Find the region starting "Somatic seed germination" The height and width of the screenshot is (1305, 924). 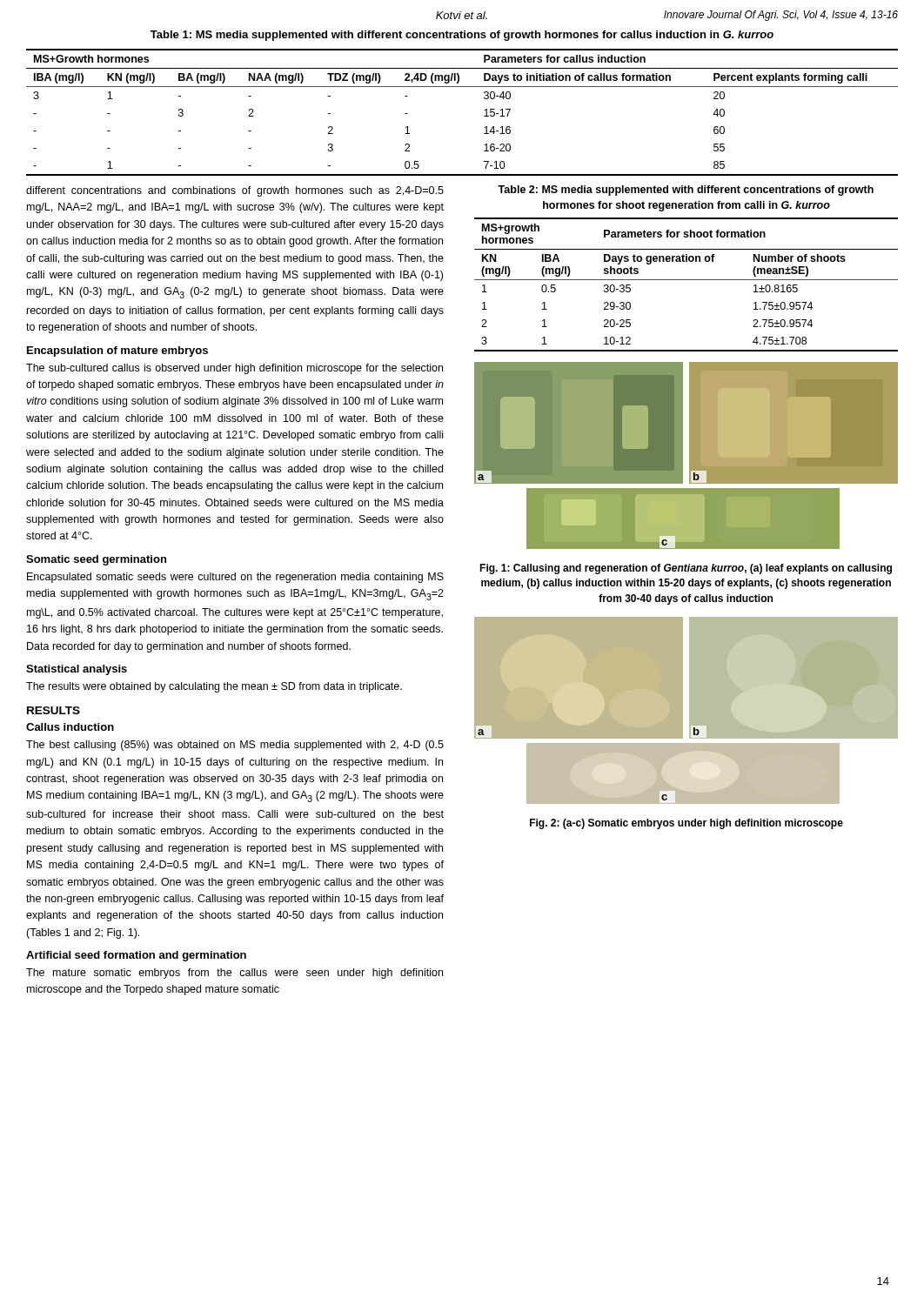pyautogui.click(x=96, y=559)
